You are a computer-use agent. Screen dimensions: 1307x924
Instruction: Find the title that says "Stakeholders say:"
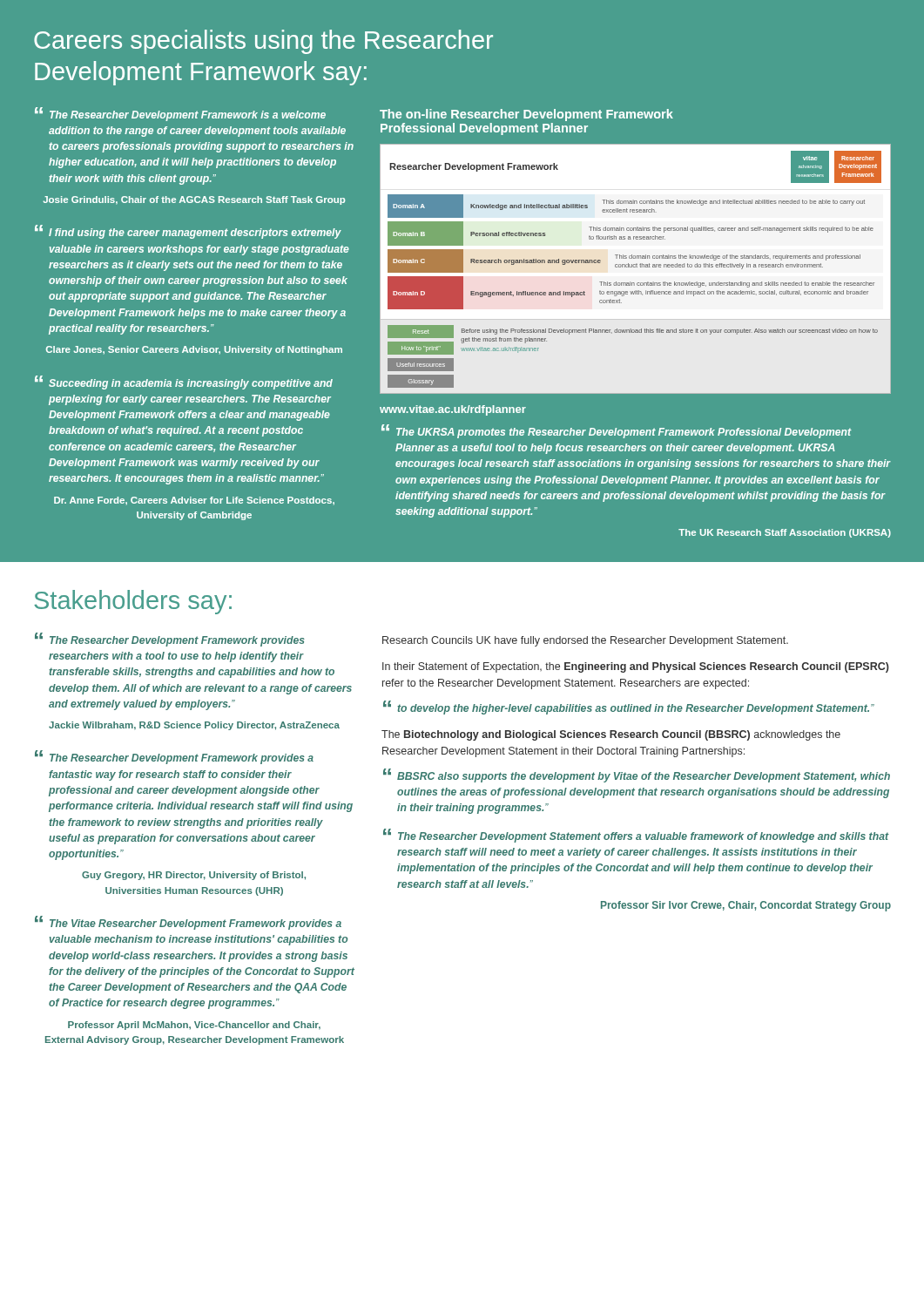tap(133, 600)
